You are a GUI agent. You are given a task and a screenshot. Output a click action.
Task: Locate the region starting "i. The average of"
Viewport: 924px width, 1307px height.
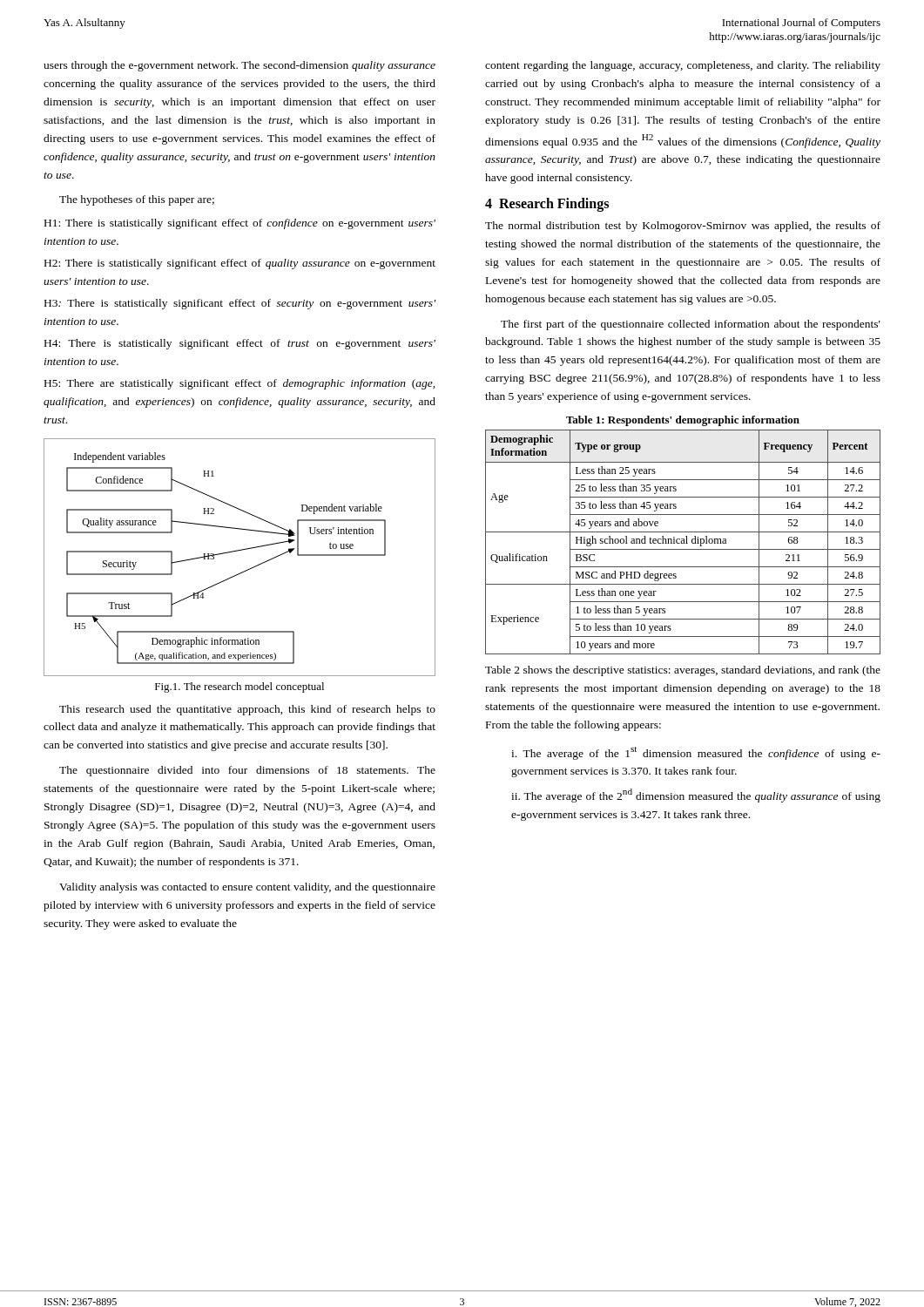coord(696,760)
